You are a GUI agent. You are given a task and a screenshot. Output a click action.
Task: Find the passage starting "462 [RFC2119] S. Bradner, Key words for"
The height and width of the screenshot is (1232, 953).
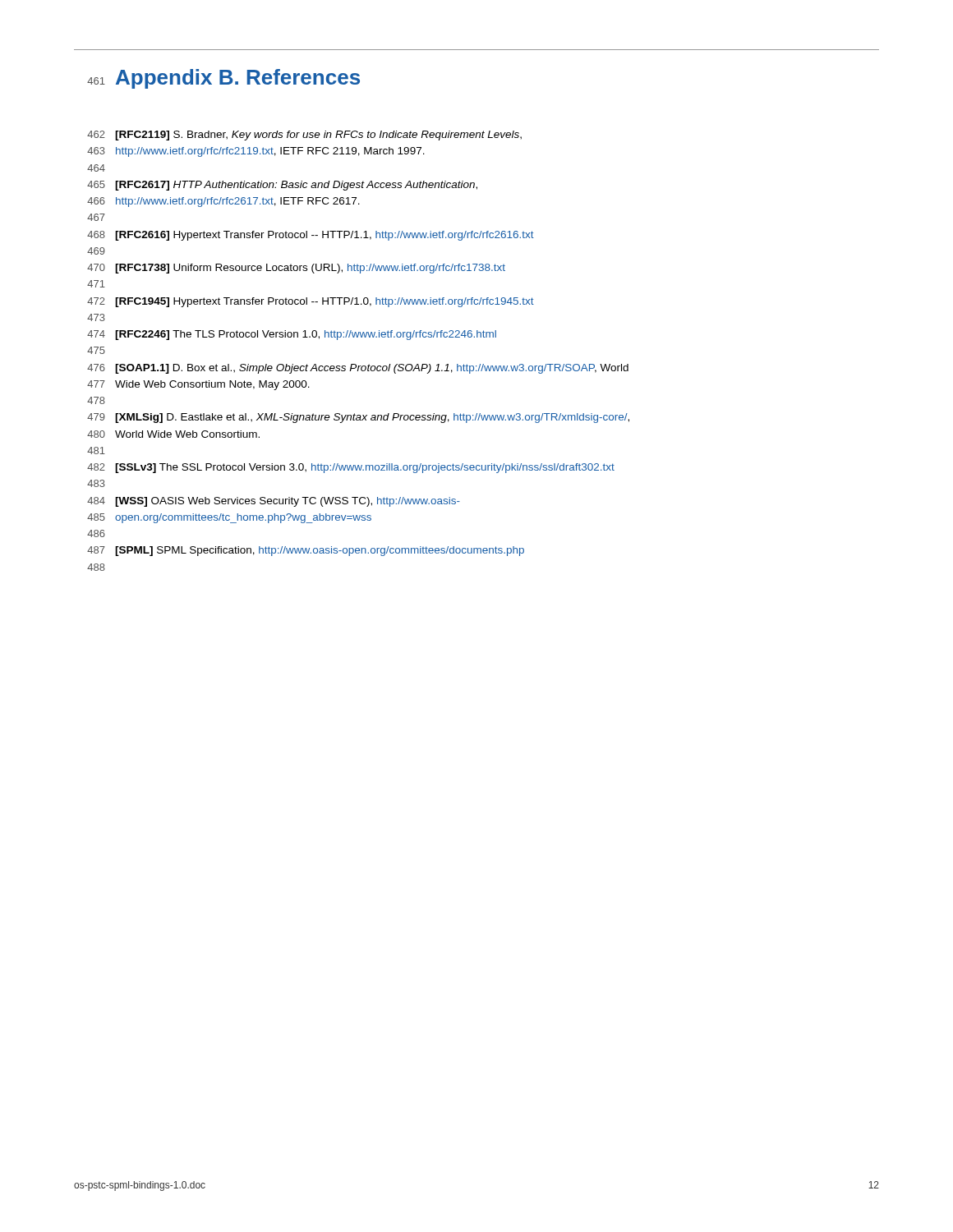(x=304, y=136)
